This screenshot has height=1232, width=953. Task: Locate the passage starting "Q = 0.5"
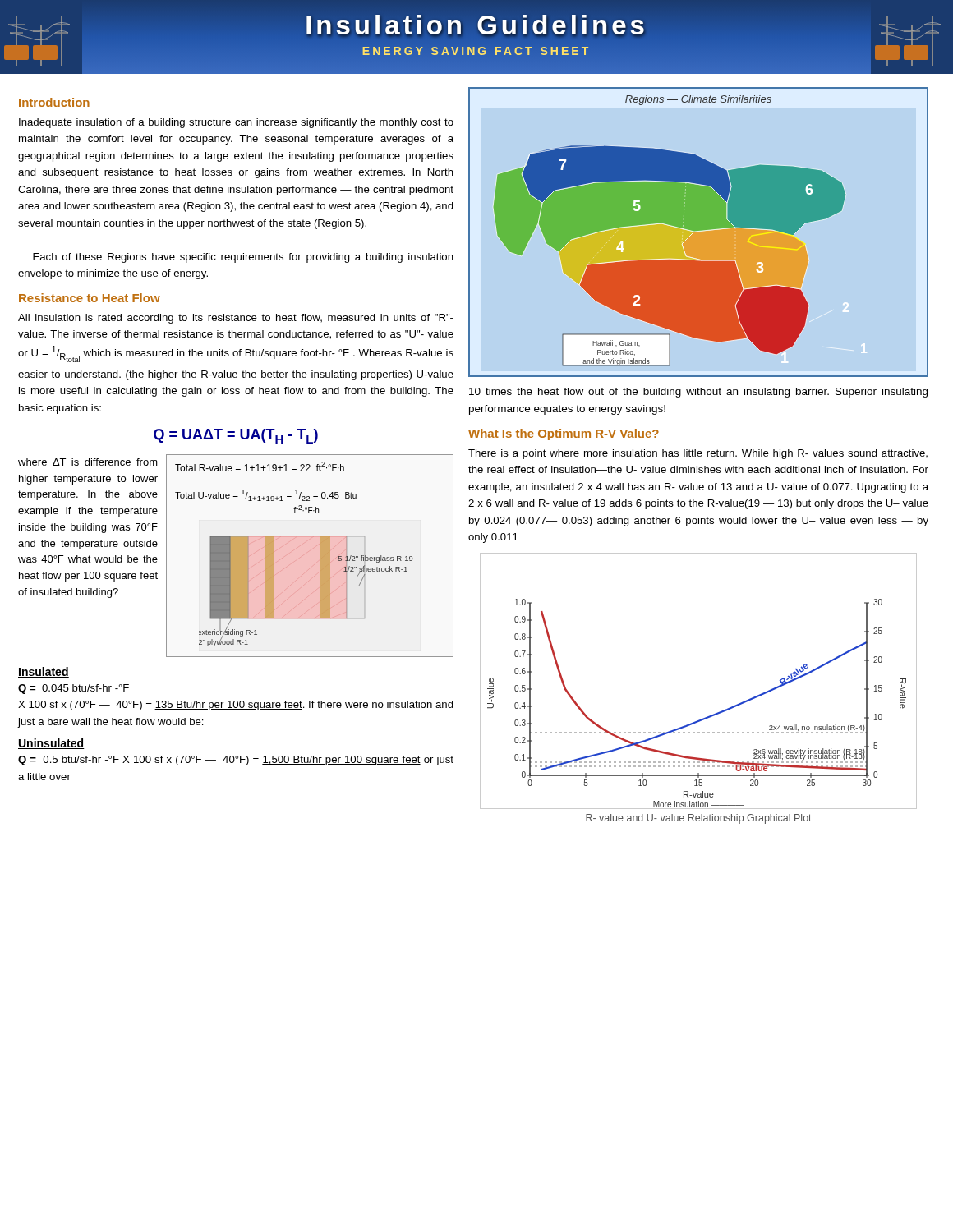(x=236, y=768)
